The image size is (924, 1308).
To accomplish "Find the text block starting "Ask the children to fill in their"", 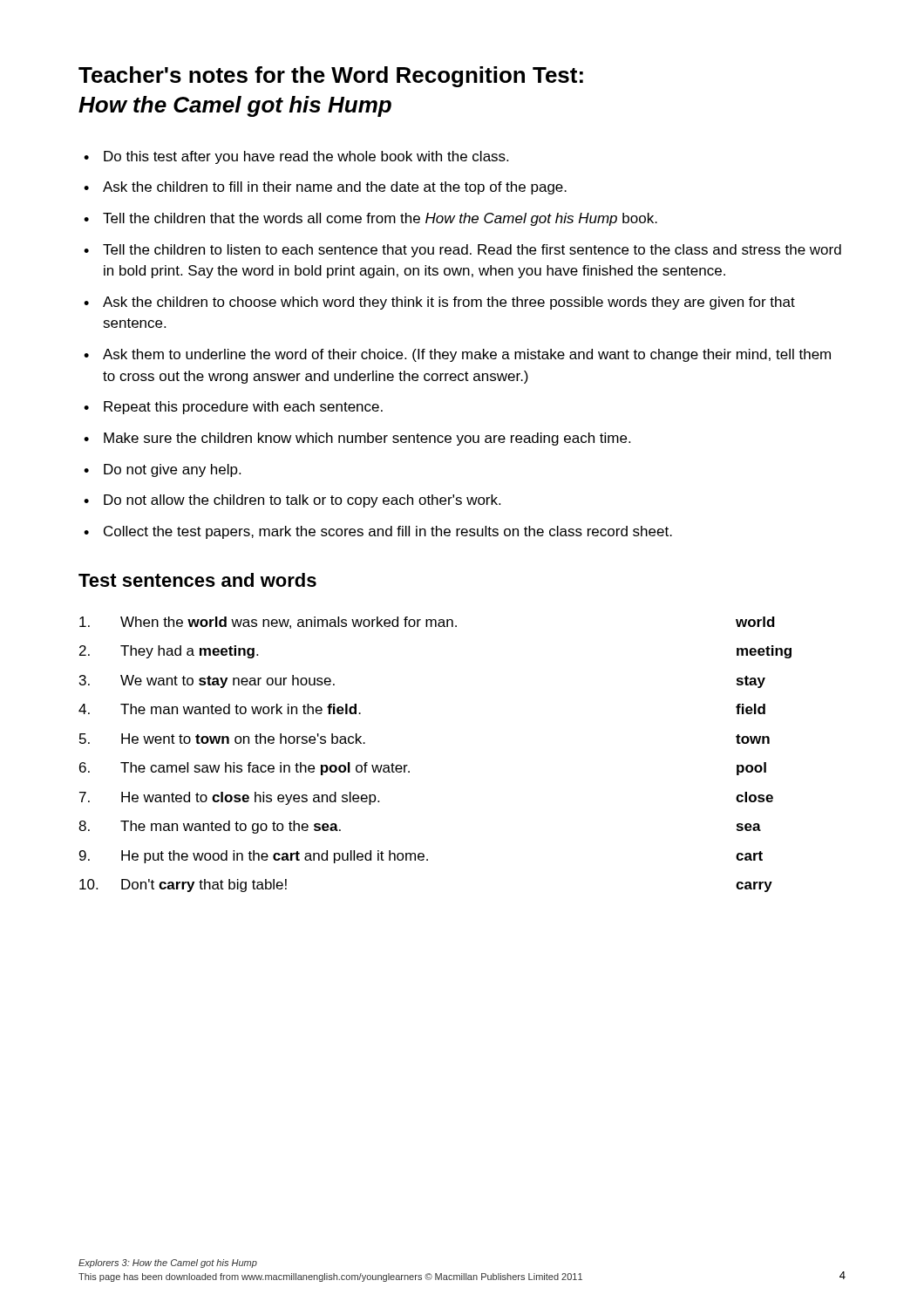I will tap(335, 187).
